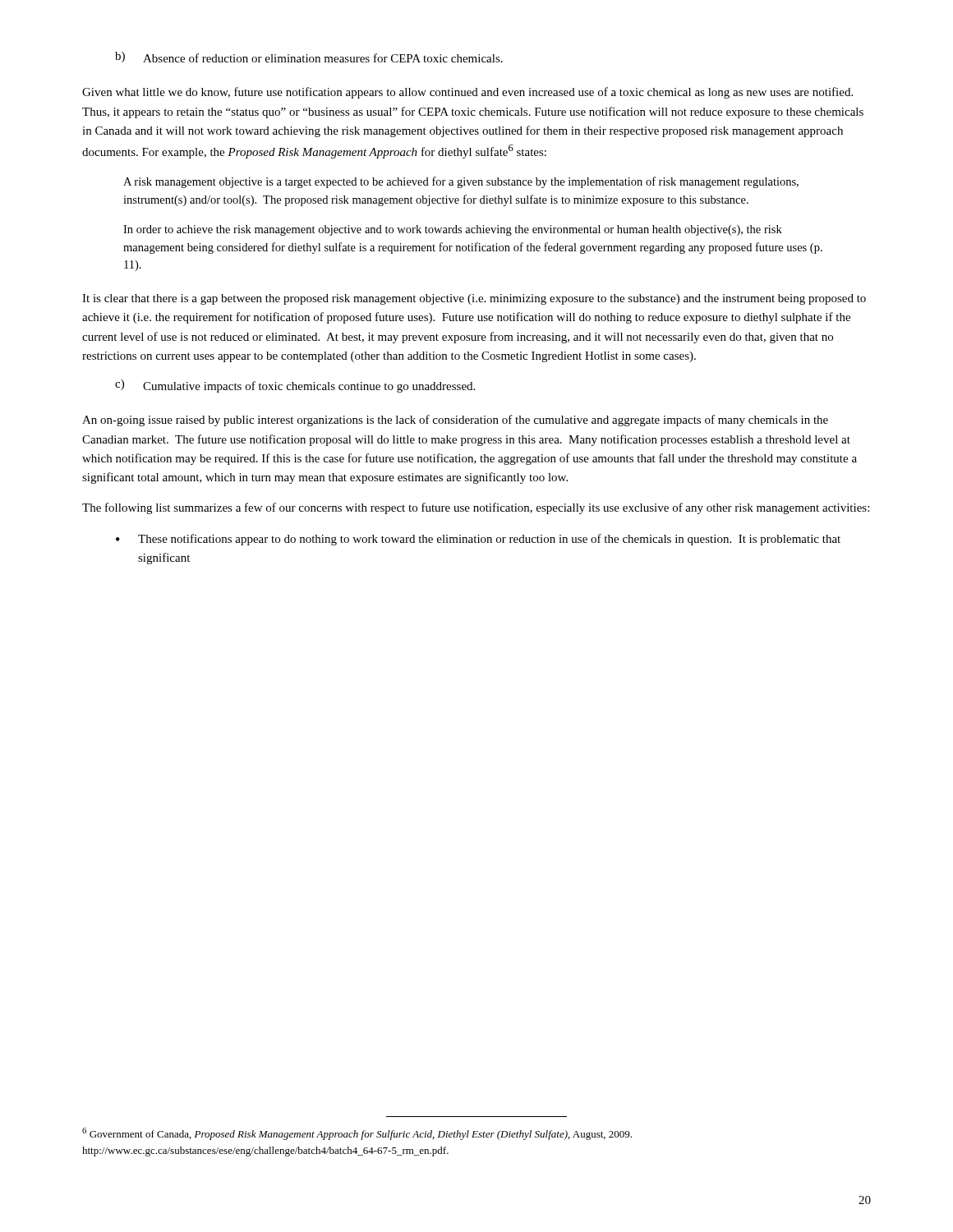Find the block on this page that starts "Given what little we do"
This screenshot has width=953, height=1232.
[x=473, y=122]
